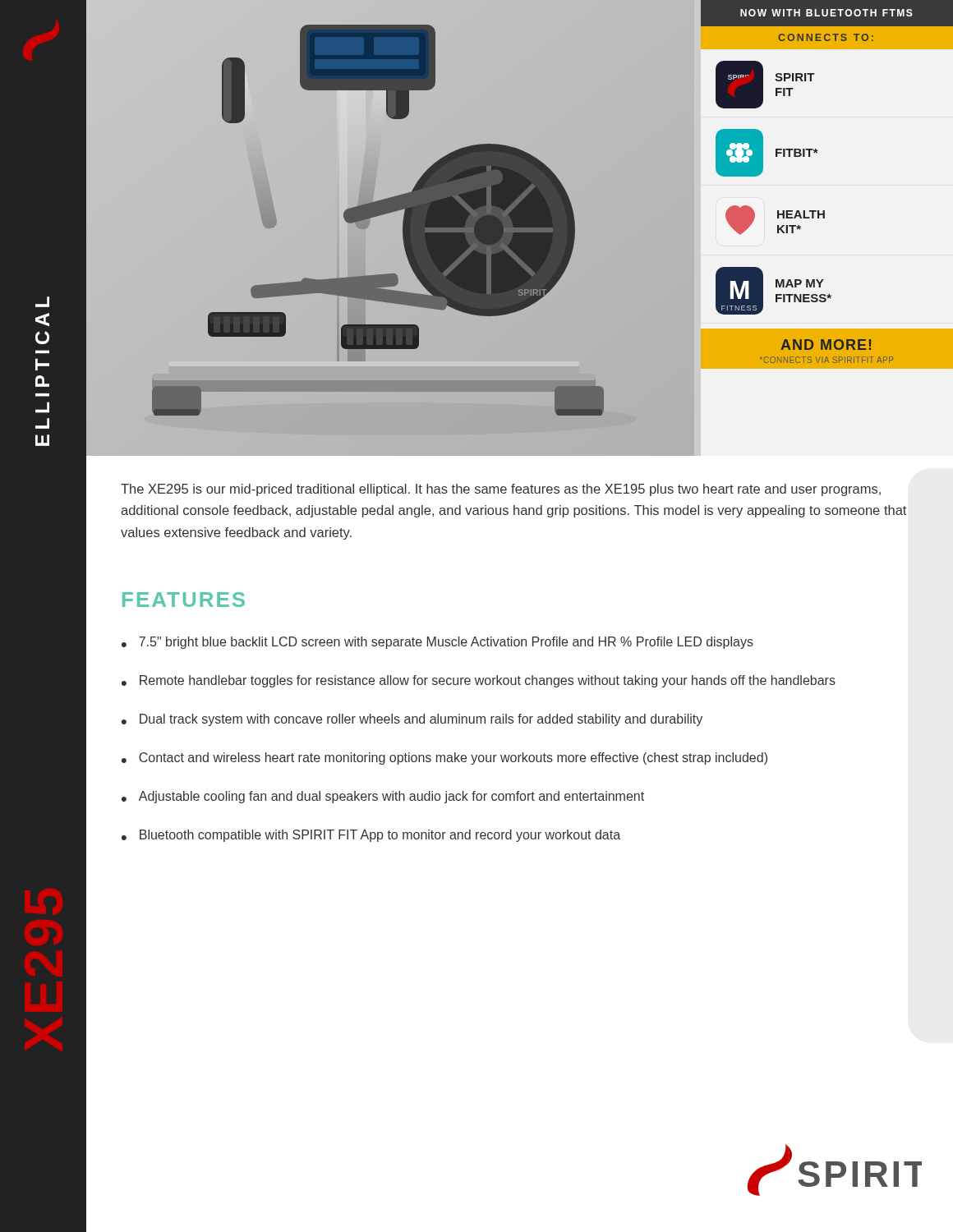Locate the text "NOW WITH BLUETOOTH FTMS"
This screenshot has height=1232, width=953.
tap(827, 13)
